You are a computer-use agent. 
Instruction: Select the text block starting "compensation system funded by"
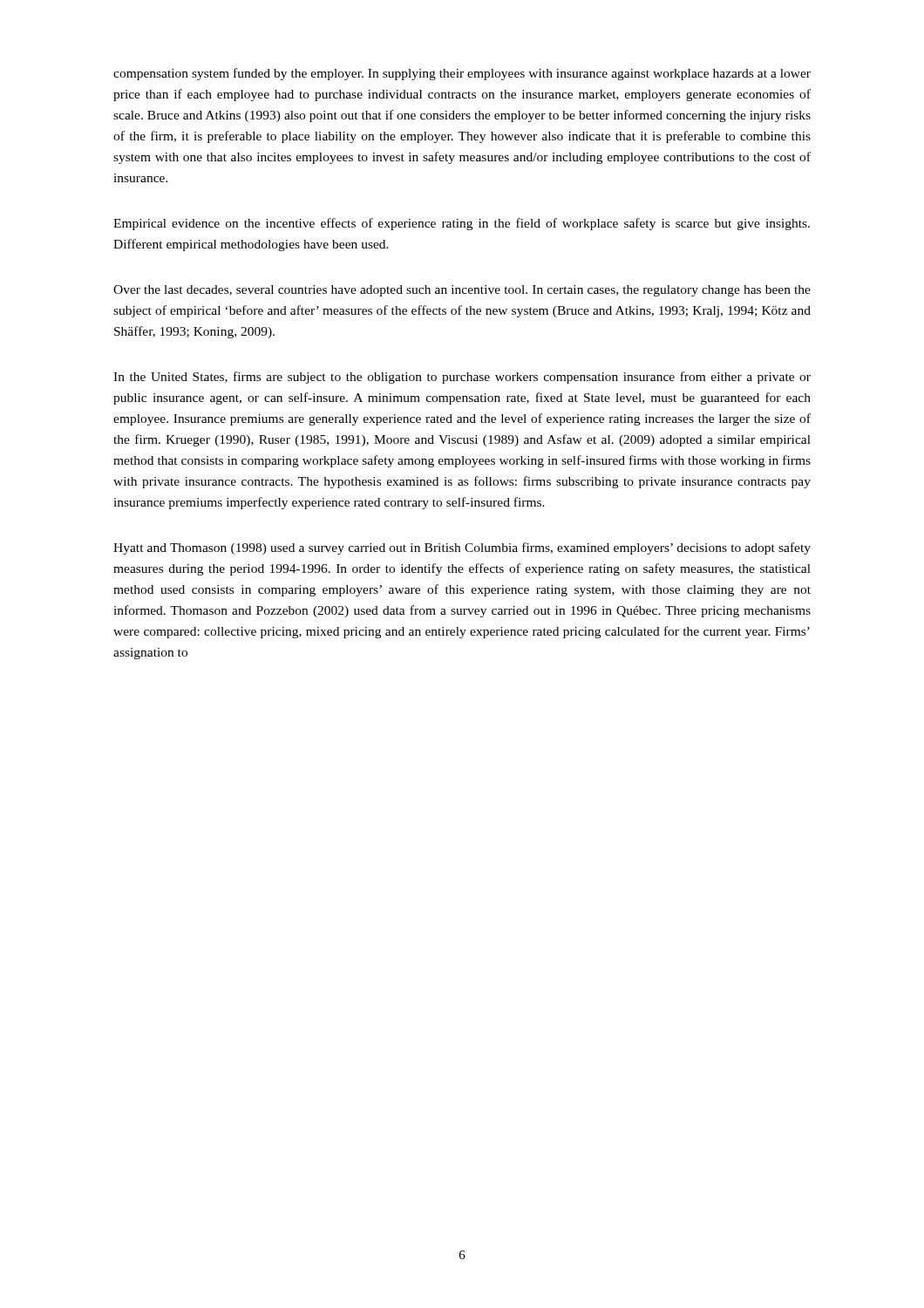[x=462, y=125]
